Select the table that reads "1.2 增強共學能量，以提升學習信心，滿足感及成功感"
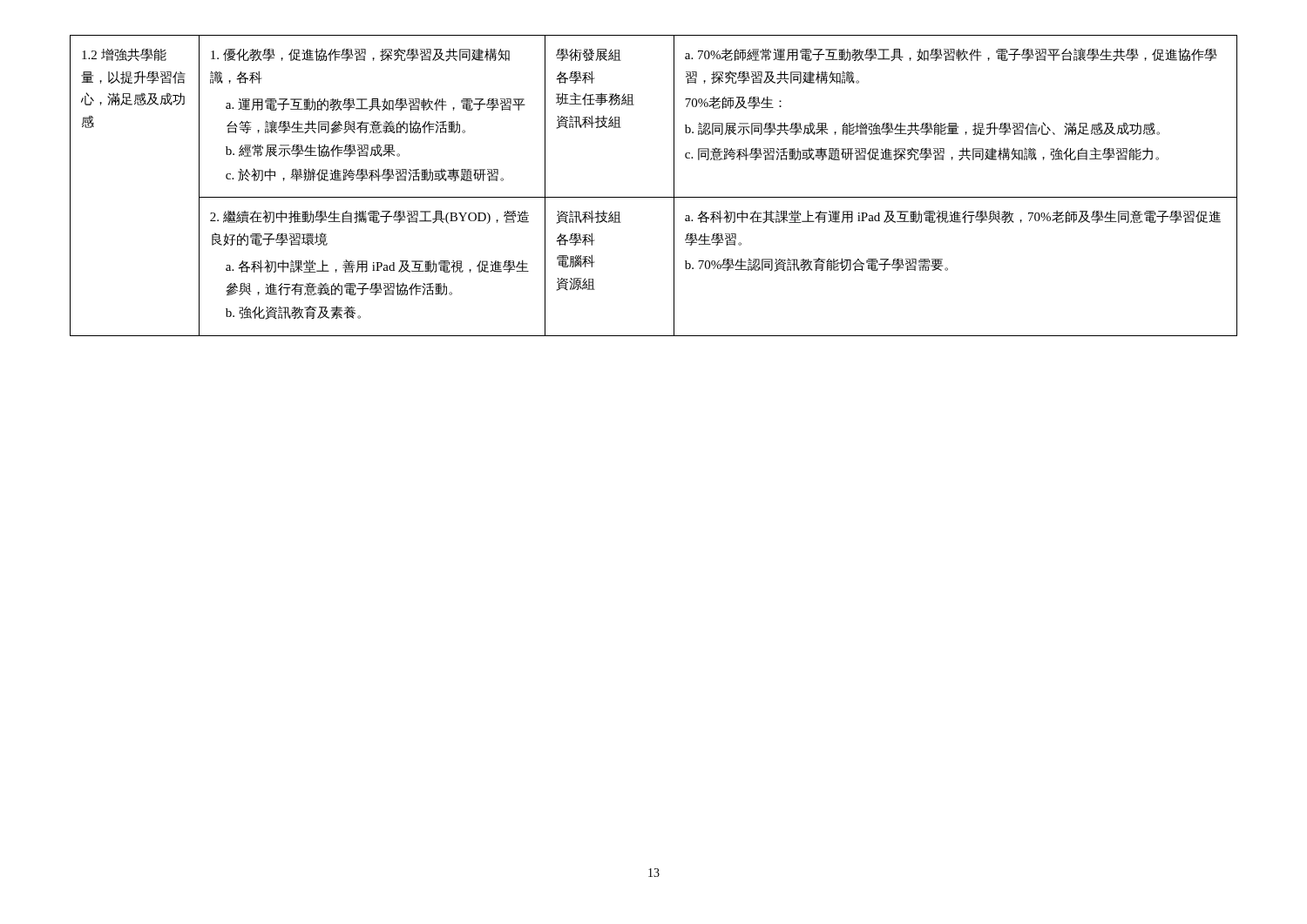The height and width of the screenshot is (924, 1307). 654,185
